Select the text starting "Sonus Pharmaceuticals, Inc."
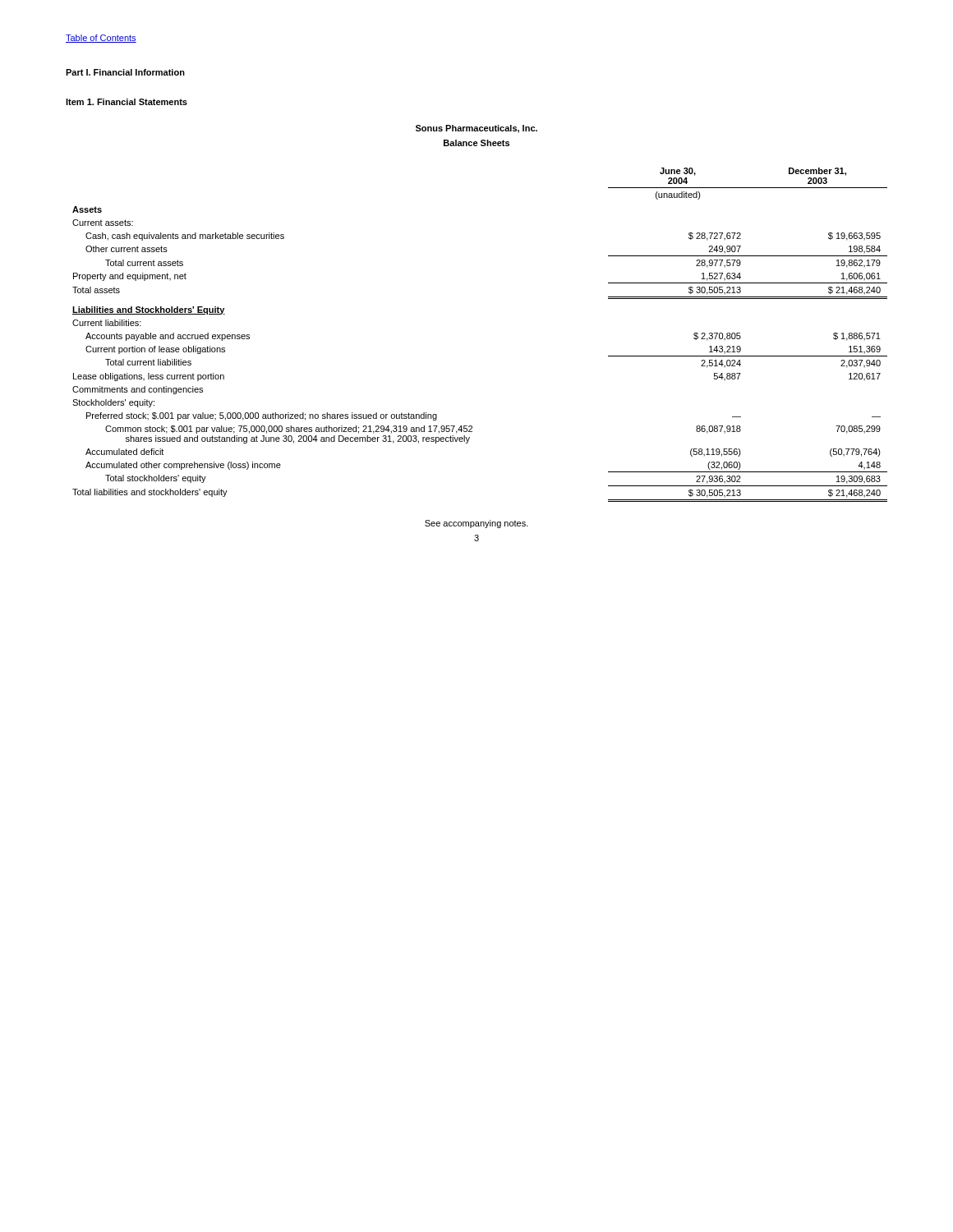 point(476,128)
